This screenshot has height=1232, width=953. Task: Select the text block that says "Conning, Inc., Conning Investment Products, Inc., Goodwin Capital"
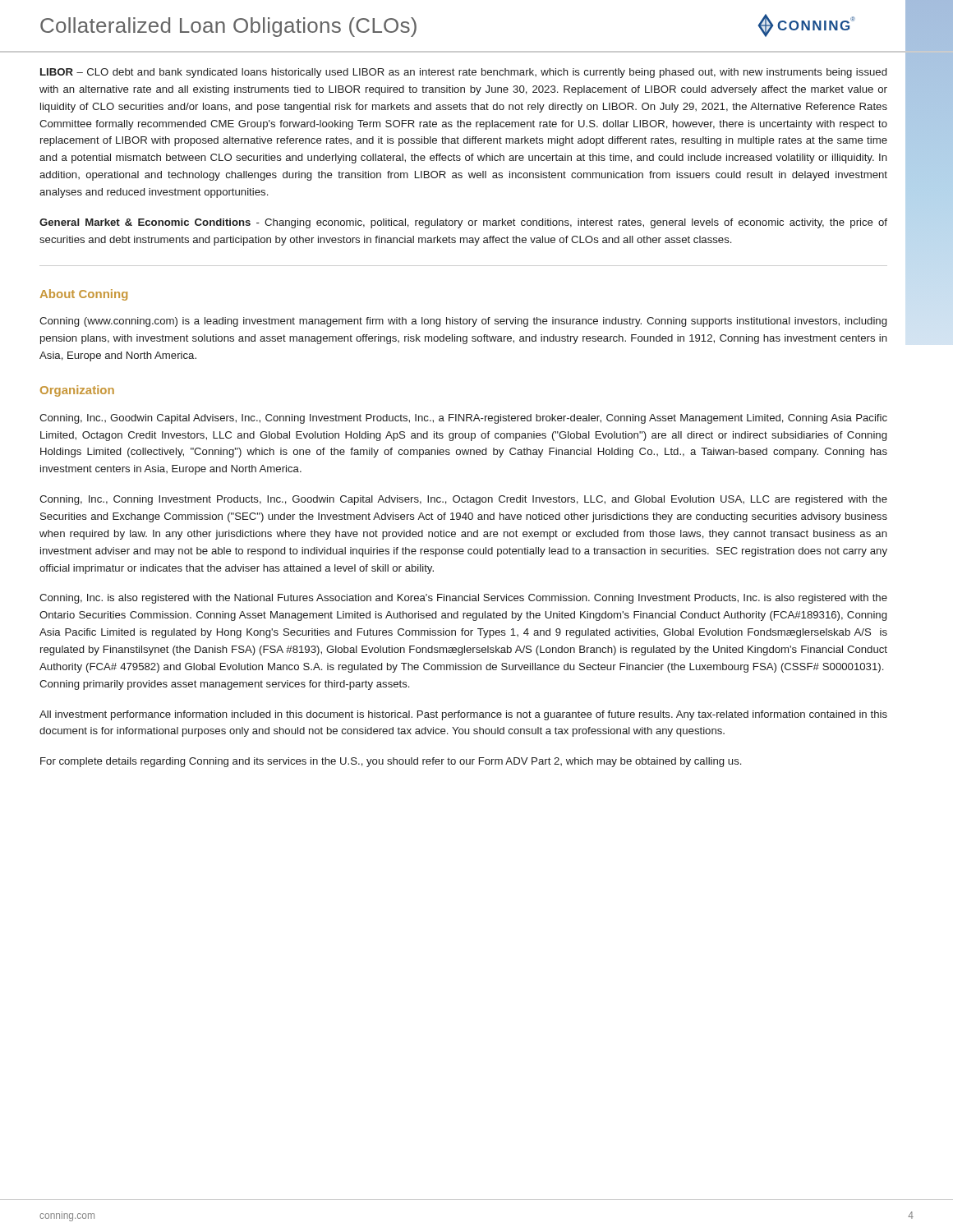click(463, 533)
